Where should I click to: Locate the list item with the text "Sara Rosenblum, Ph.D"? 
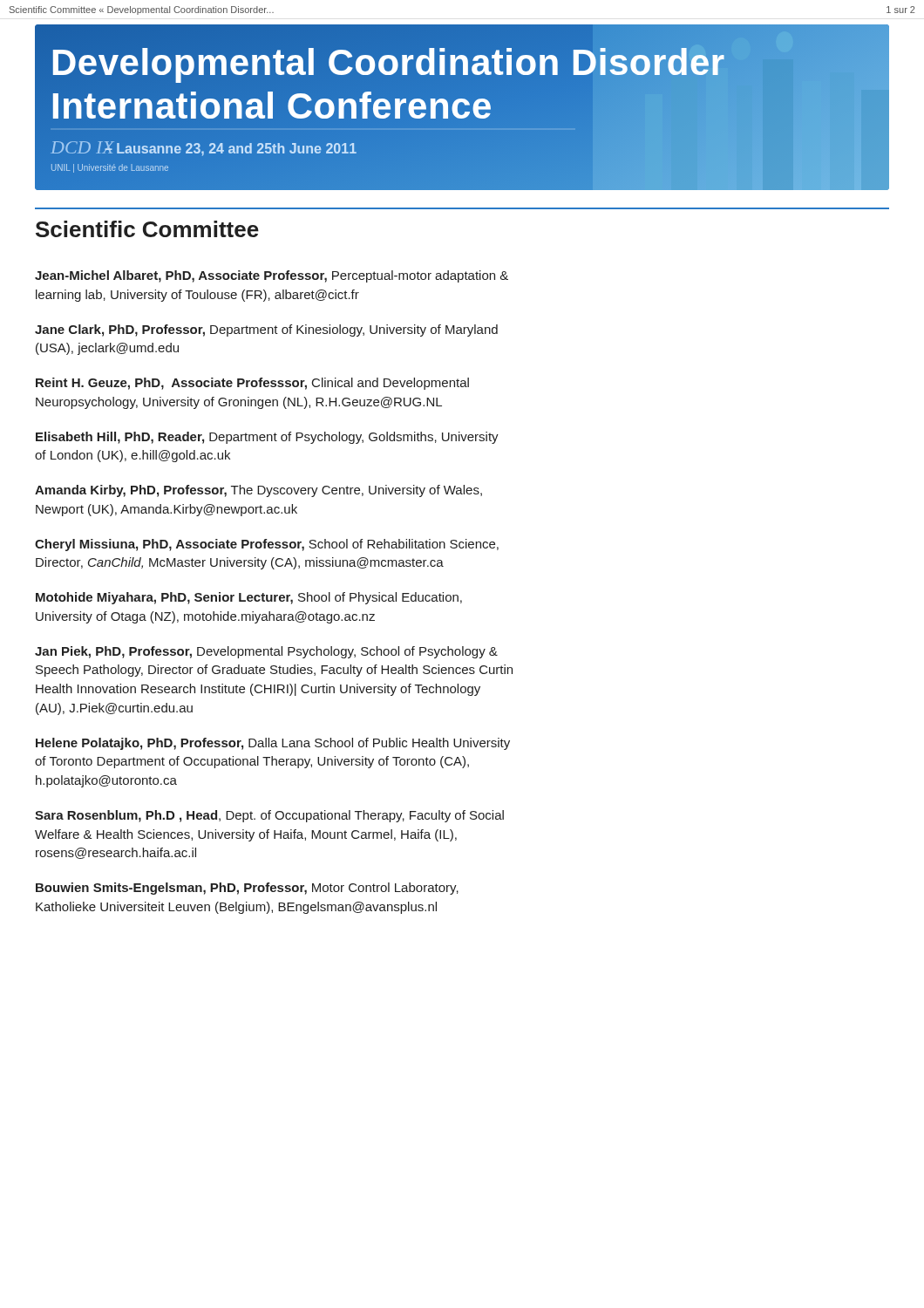pyautogui.click(x=270, y=834)
